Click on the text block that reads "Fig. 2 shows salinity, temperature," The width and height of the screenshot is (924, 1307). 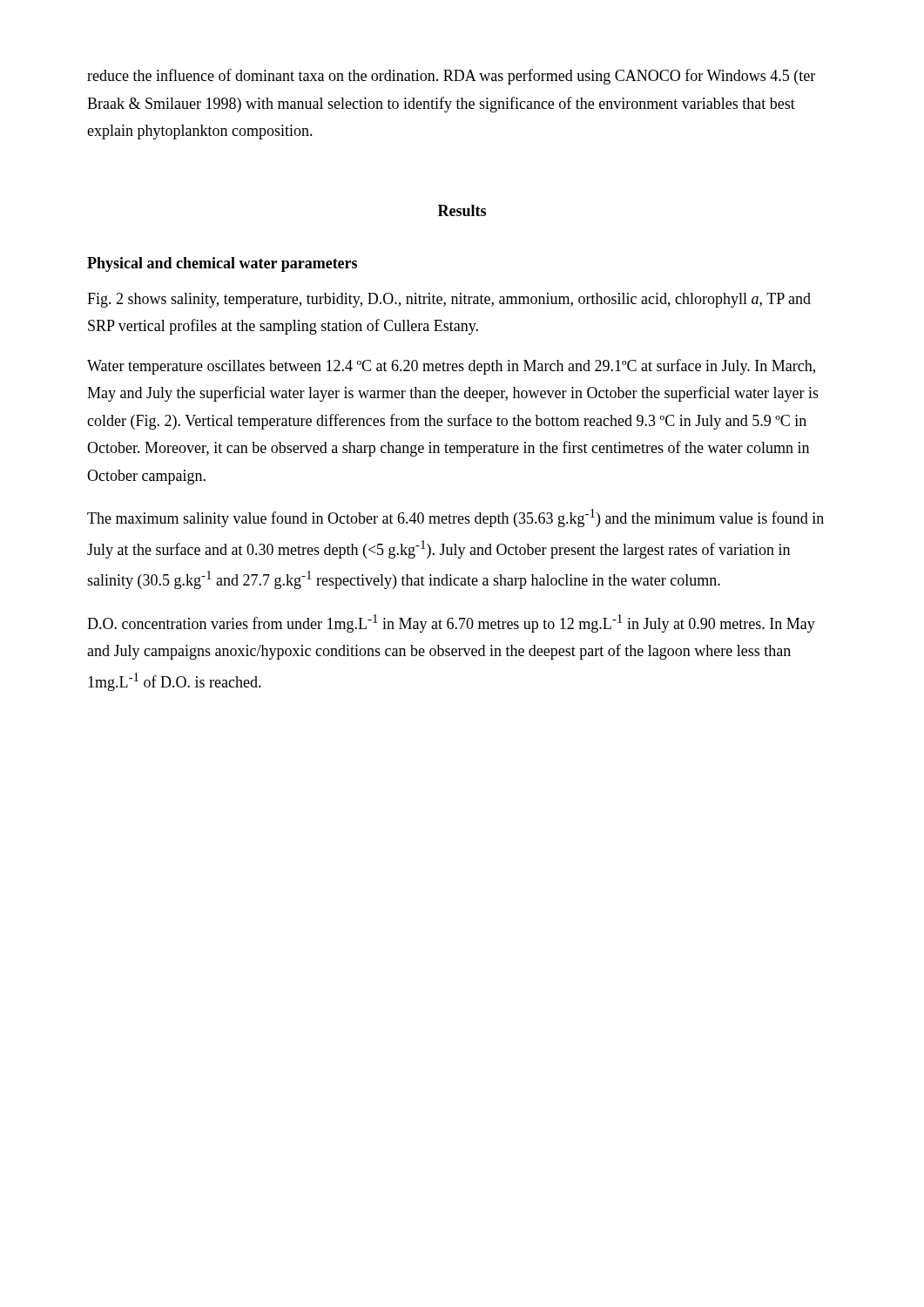pos(462,313)
